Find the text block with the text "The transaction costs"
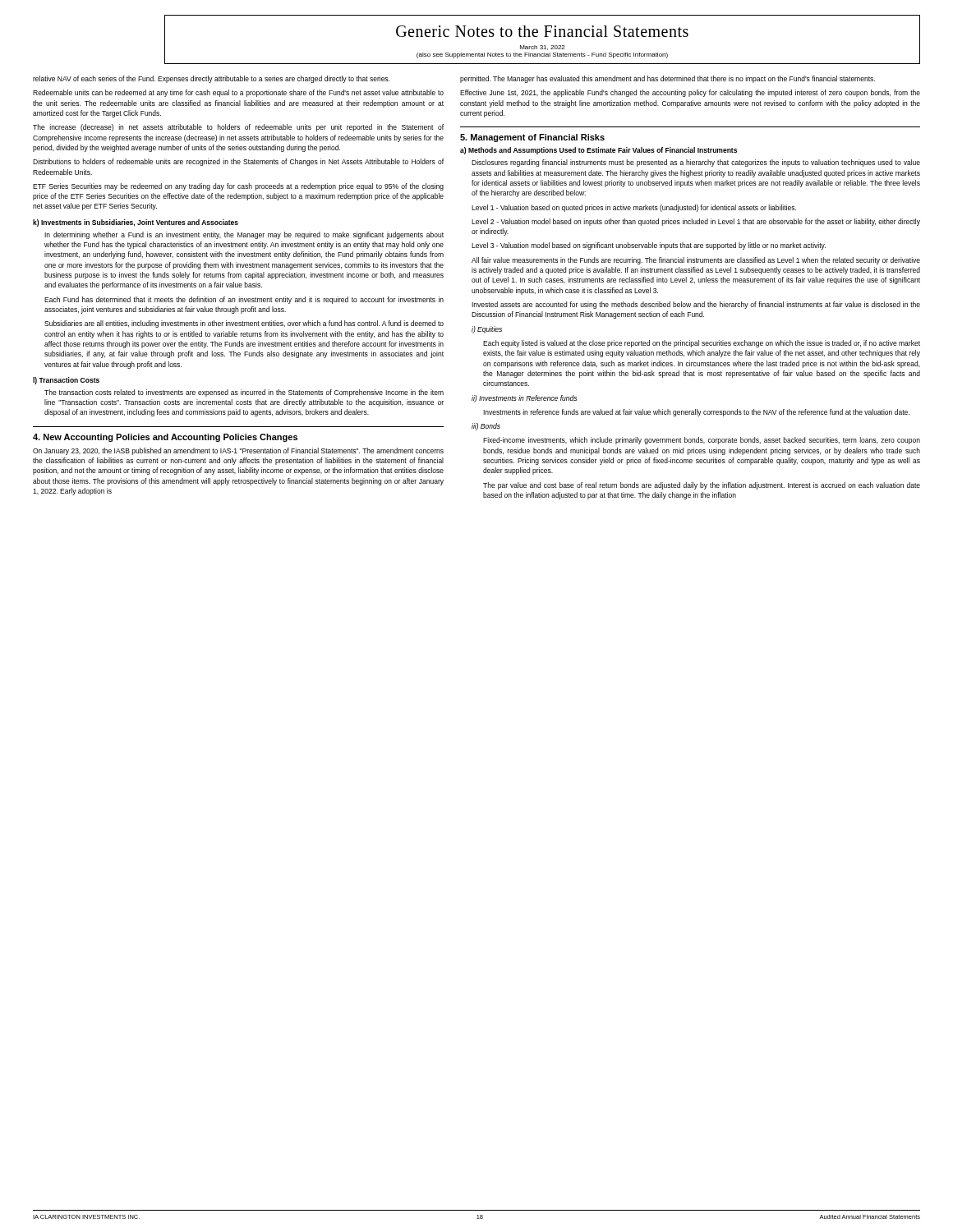Viewport: 953px width, 1232px height. 244,403
